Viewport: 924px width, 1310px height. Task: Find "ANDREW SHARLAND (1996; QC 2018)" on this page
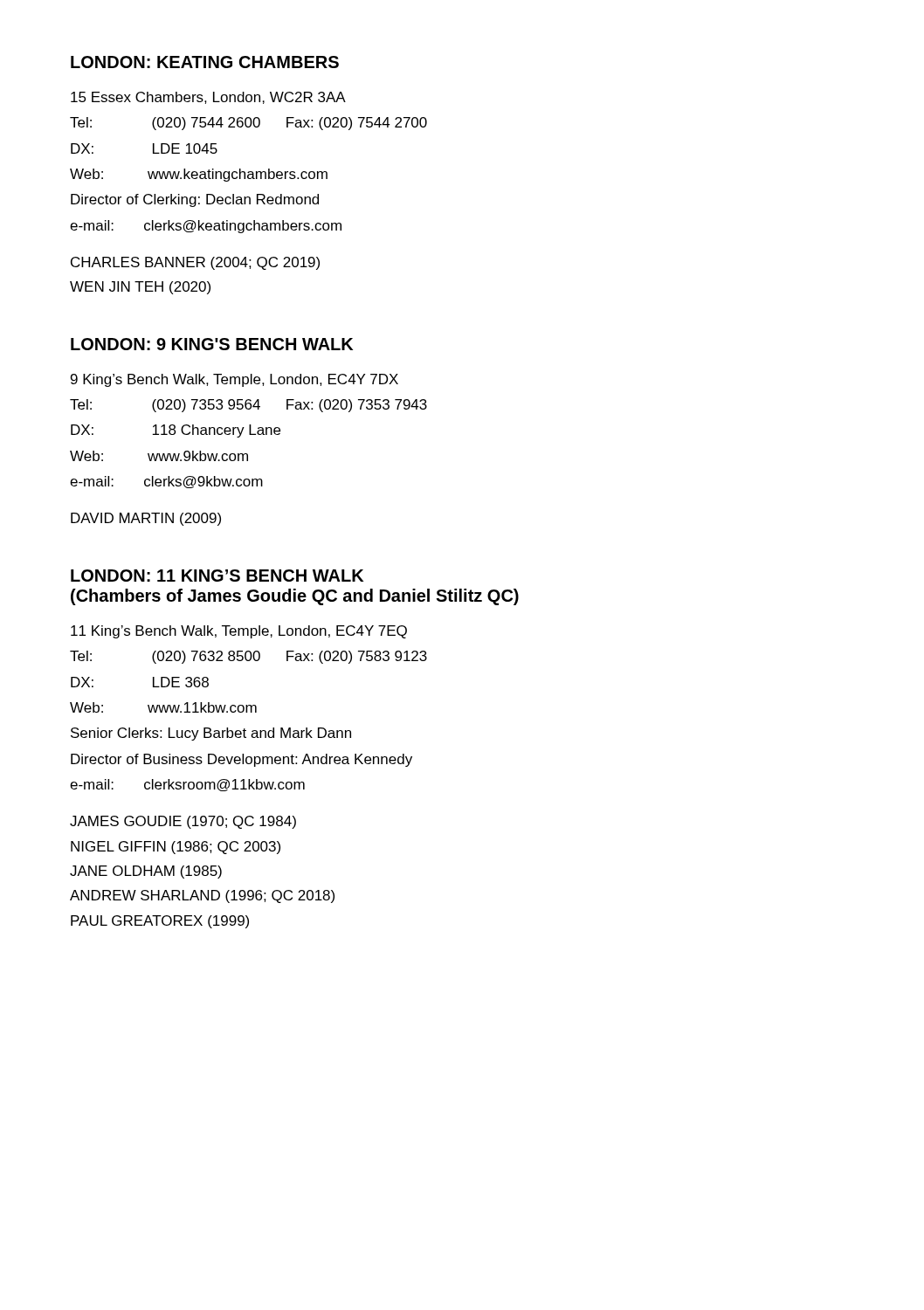coord(203,896)
